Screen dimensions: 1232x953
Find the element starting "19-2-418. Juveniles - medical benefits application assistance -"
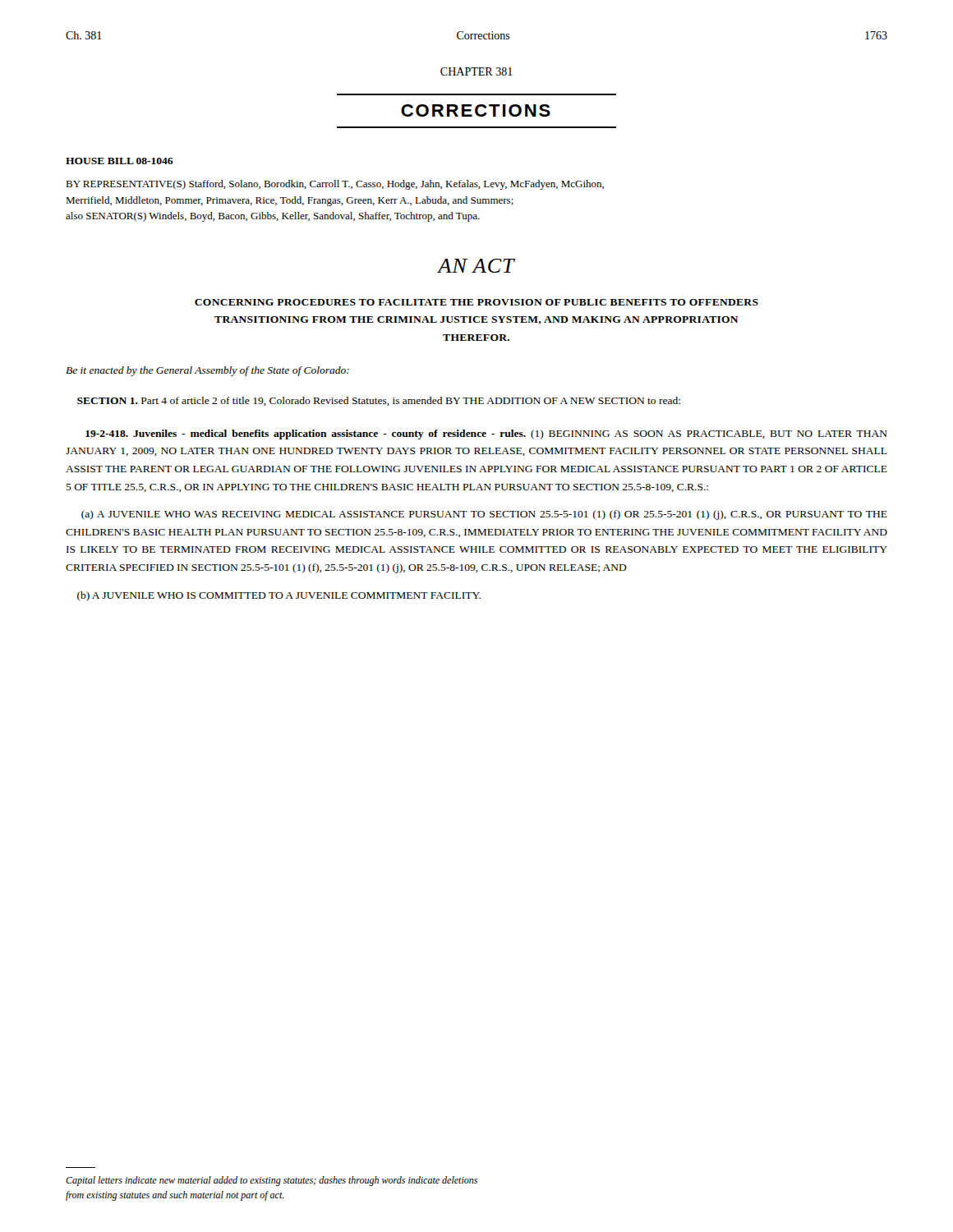click(x=476, y=460)
